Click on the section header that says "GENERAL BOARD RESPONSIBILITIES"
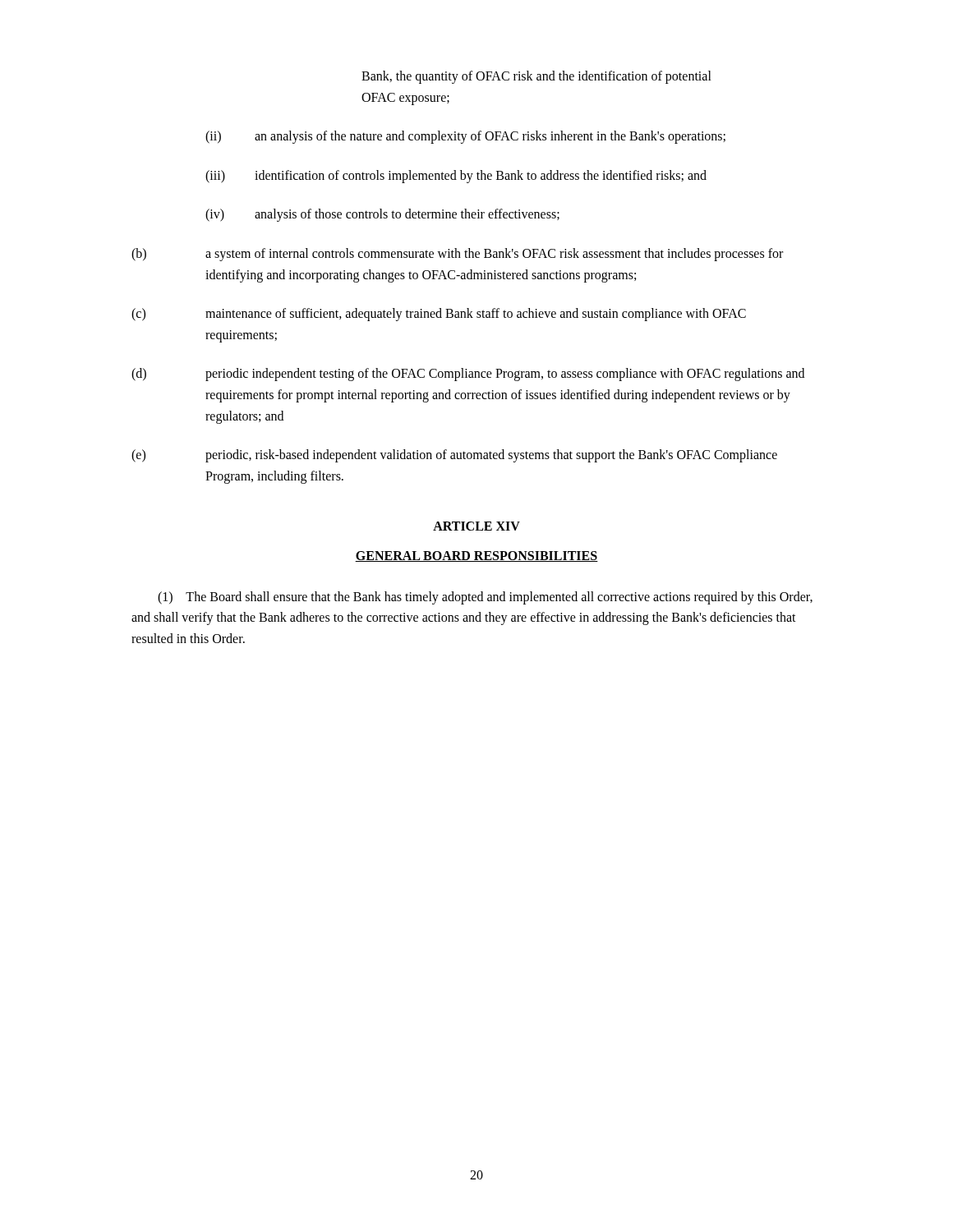 (476, 556)
